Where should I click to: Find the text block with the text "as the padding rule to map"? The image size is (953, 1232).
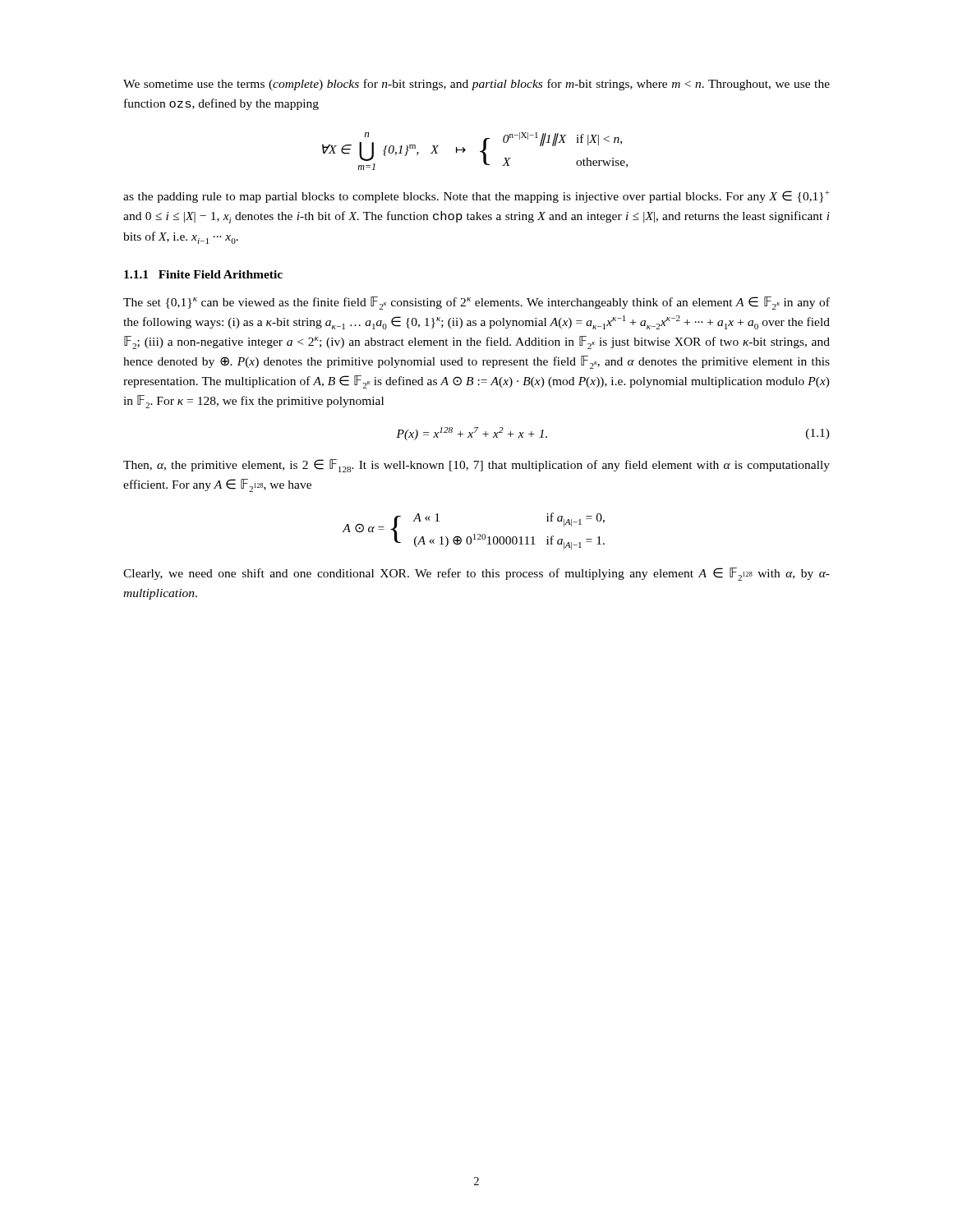[x=476, y=216]
